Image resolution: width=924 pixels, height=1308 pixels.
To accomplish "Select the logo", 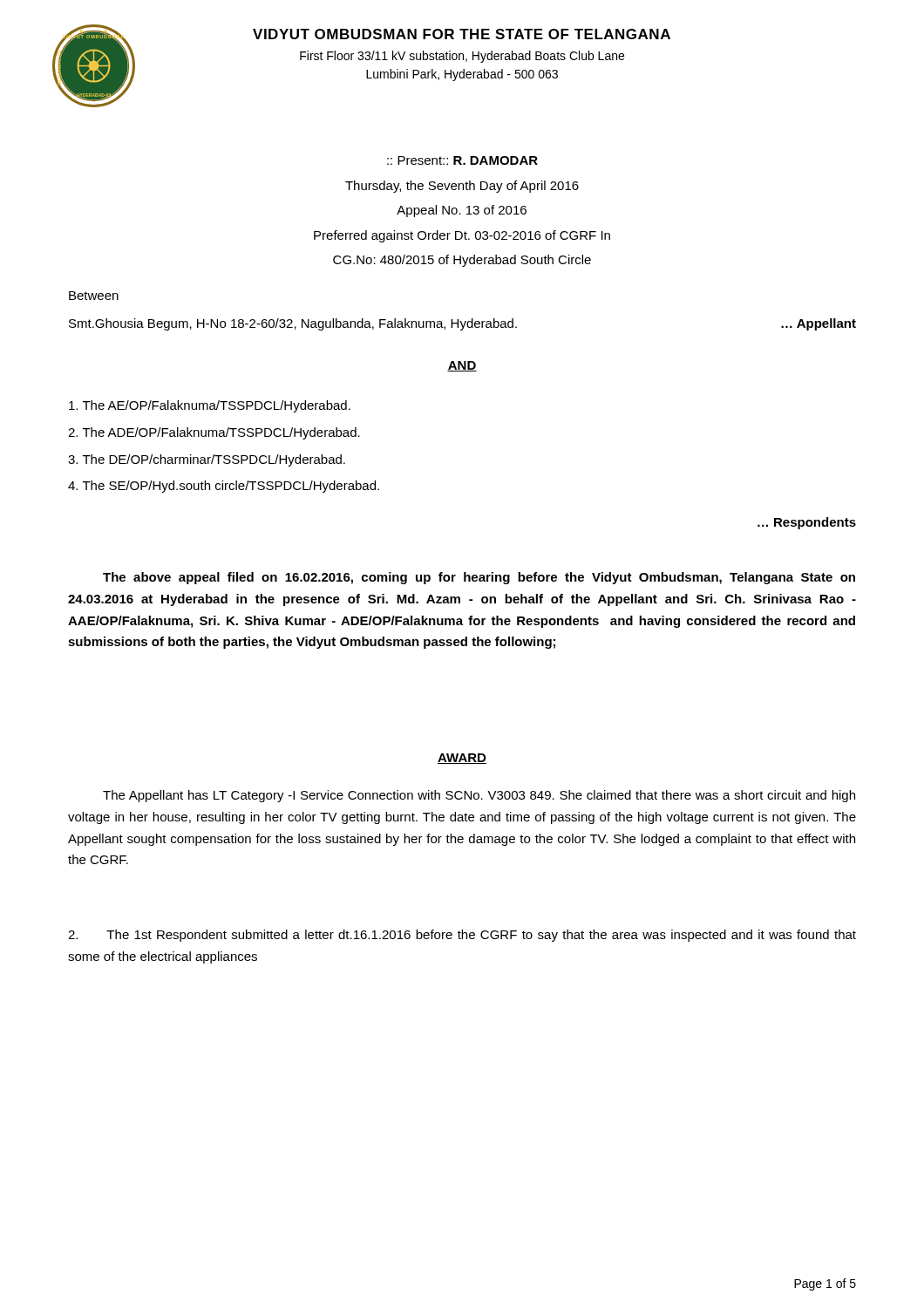I will [x=94, y=66].
